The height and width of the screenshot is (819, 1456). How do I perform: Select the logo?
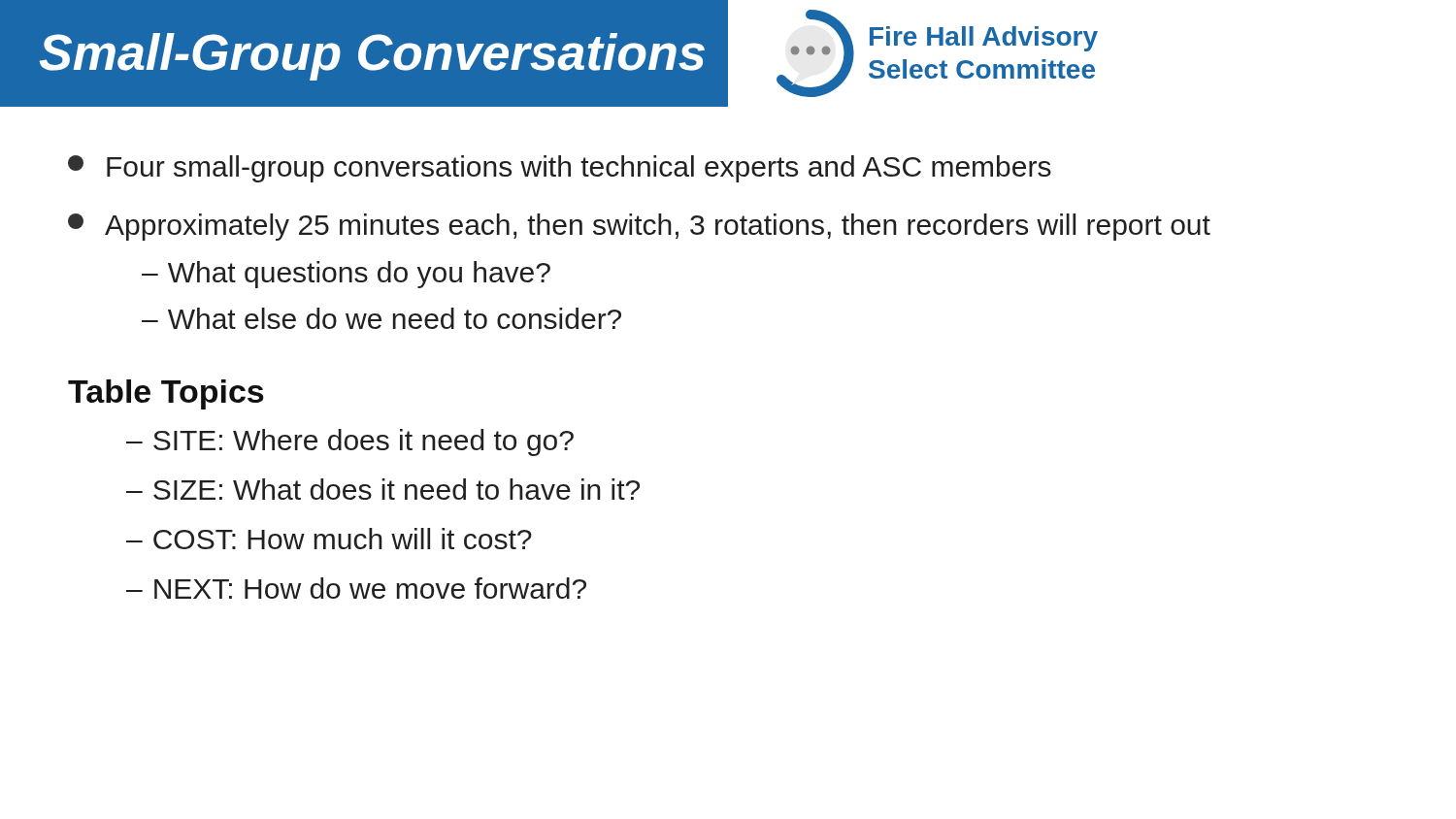[x=932, y=53]
